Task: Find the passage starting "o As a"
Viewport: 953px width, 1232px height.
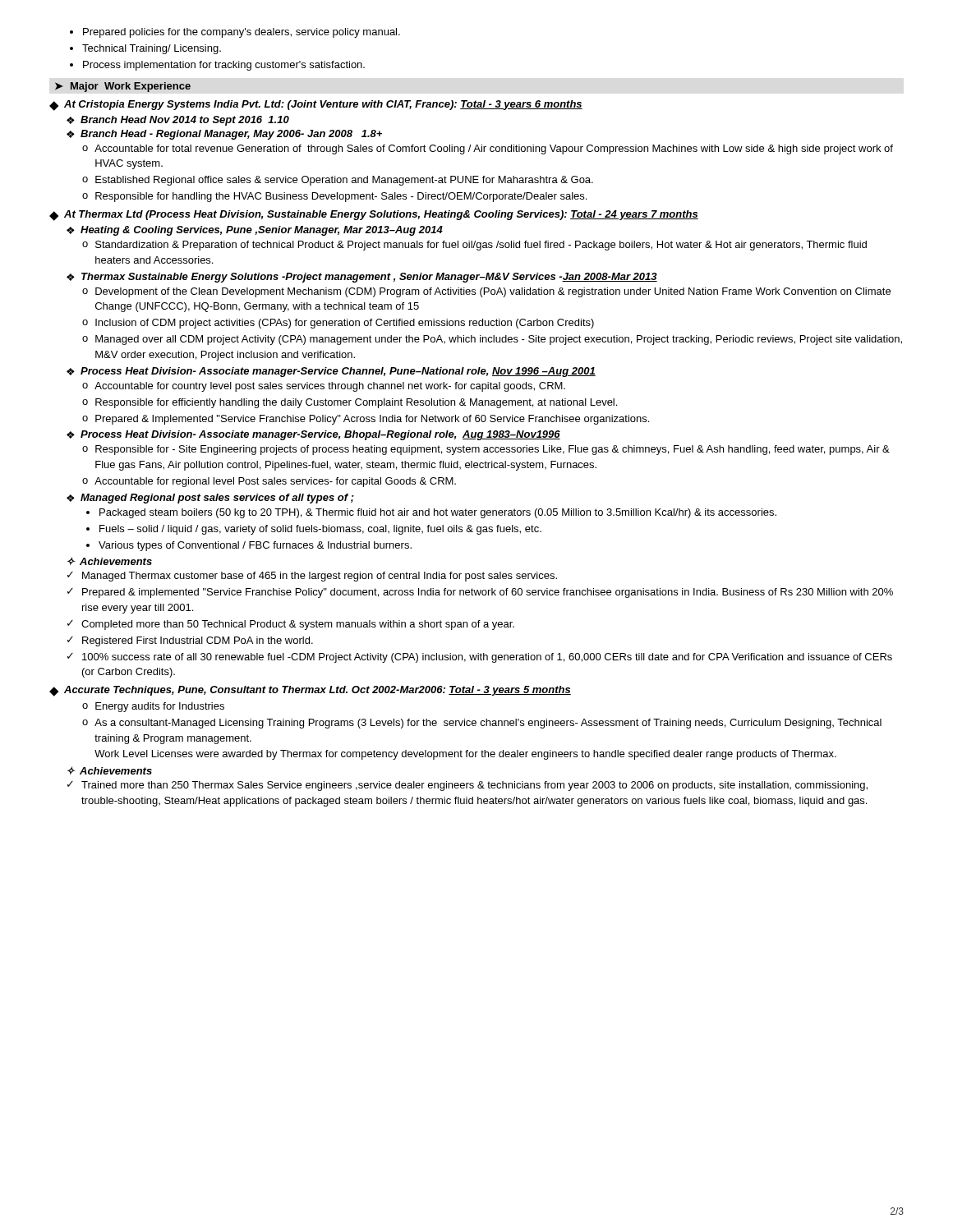Action: [x=482, y=724]
